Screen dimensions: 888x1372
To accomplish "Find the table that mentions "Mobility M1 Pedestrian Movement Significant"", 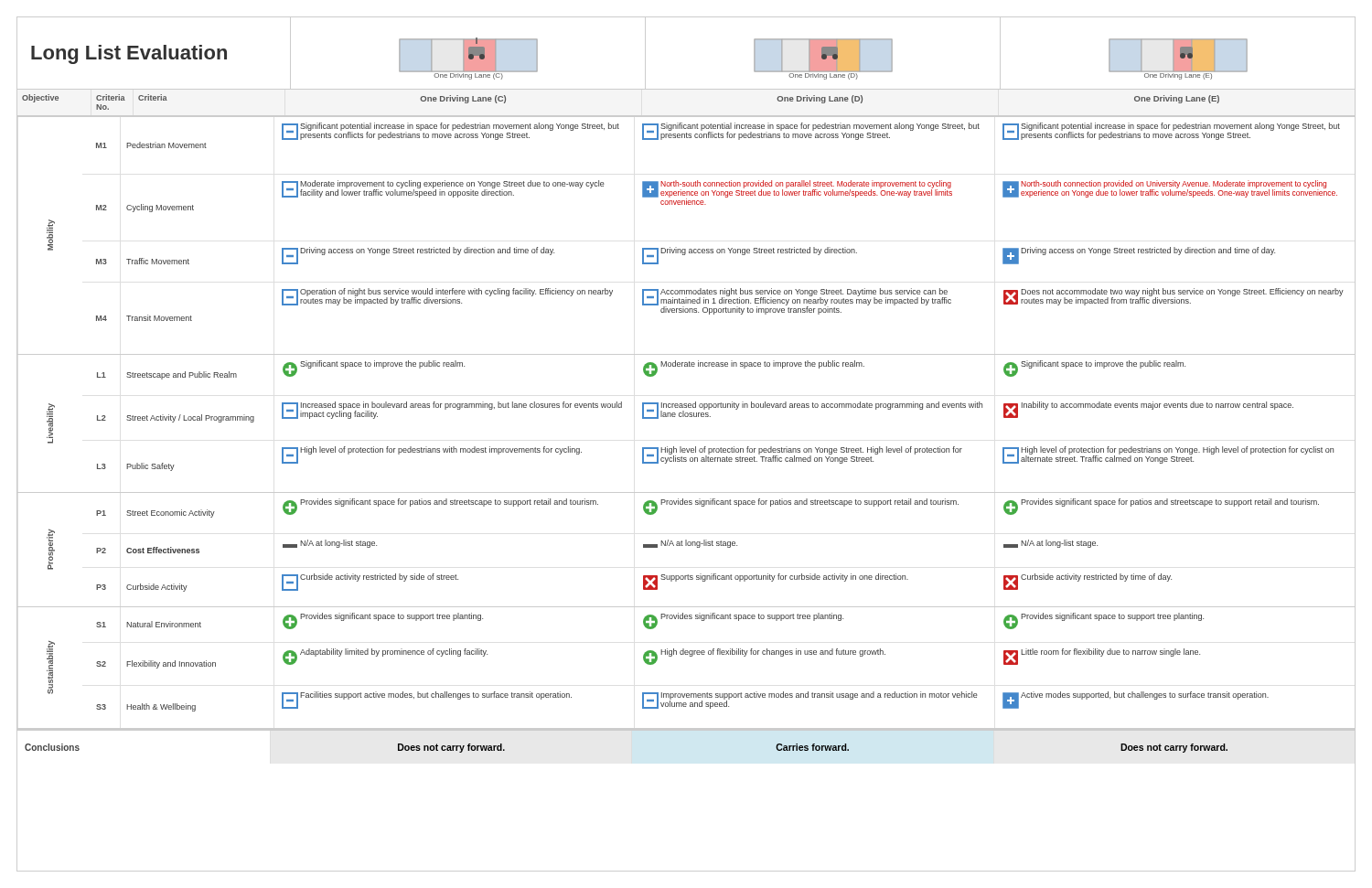I will point(686,236).
